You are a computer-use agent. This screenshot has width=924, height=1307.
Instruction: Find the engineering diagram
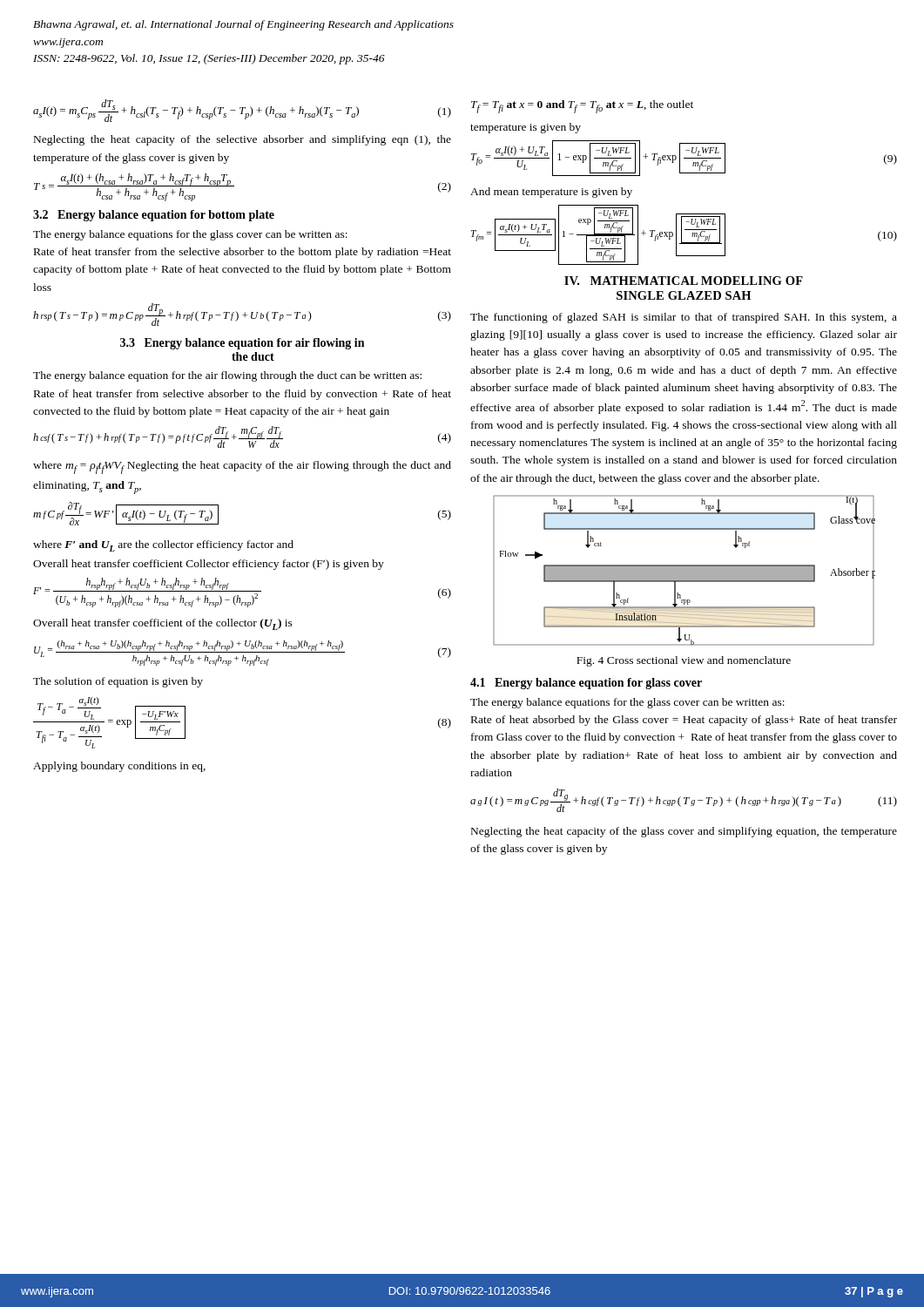(x=684, y=572)
